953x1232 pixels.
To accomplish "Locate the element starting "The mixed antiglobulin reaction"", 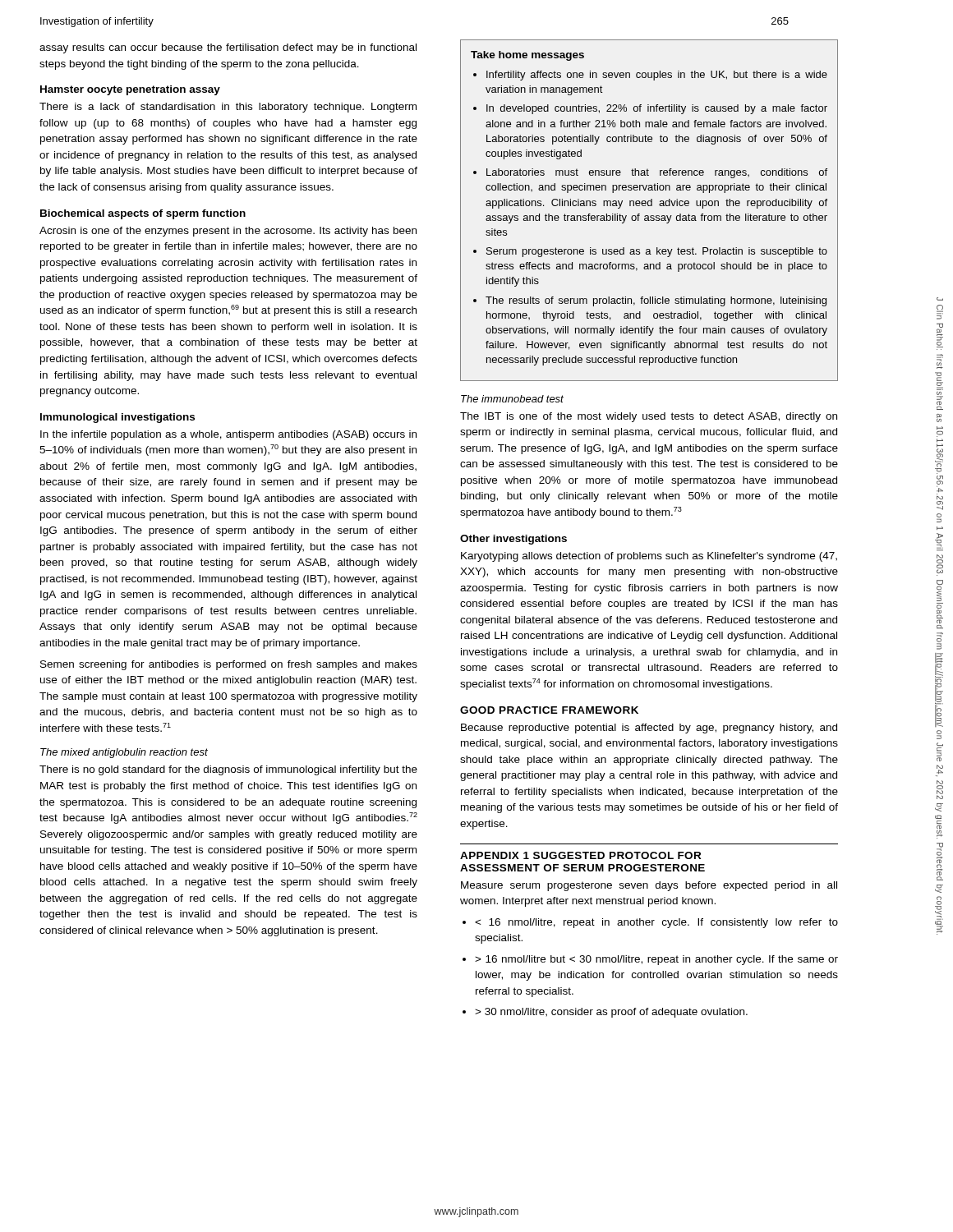I will click(x=123, y=752).
